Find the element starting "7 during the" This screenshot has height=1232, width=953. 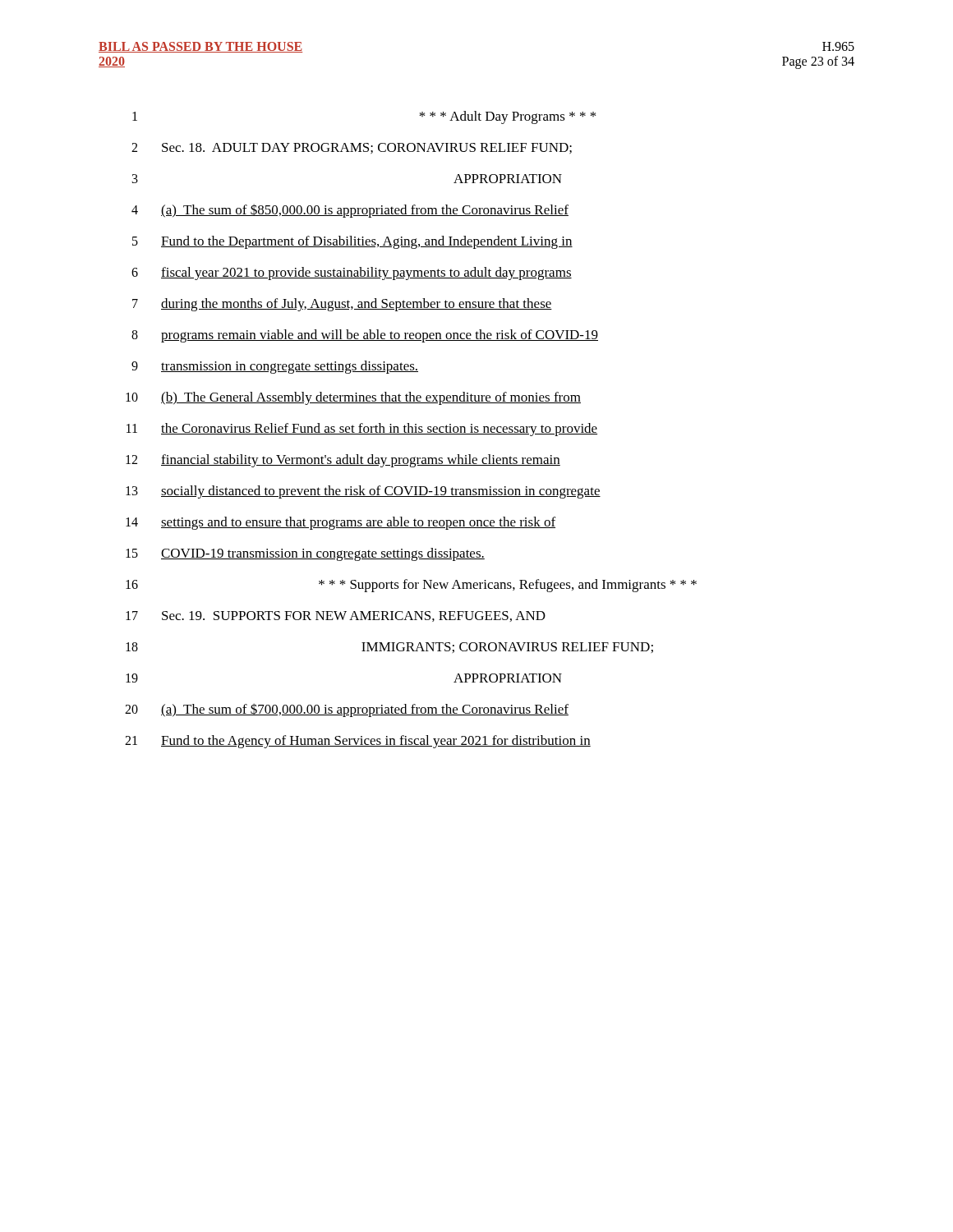pos(476,304)
